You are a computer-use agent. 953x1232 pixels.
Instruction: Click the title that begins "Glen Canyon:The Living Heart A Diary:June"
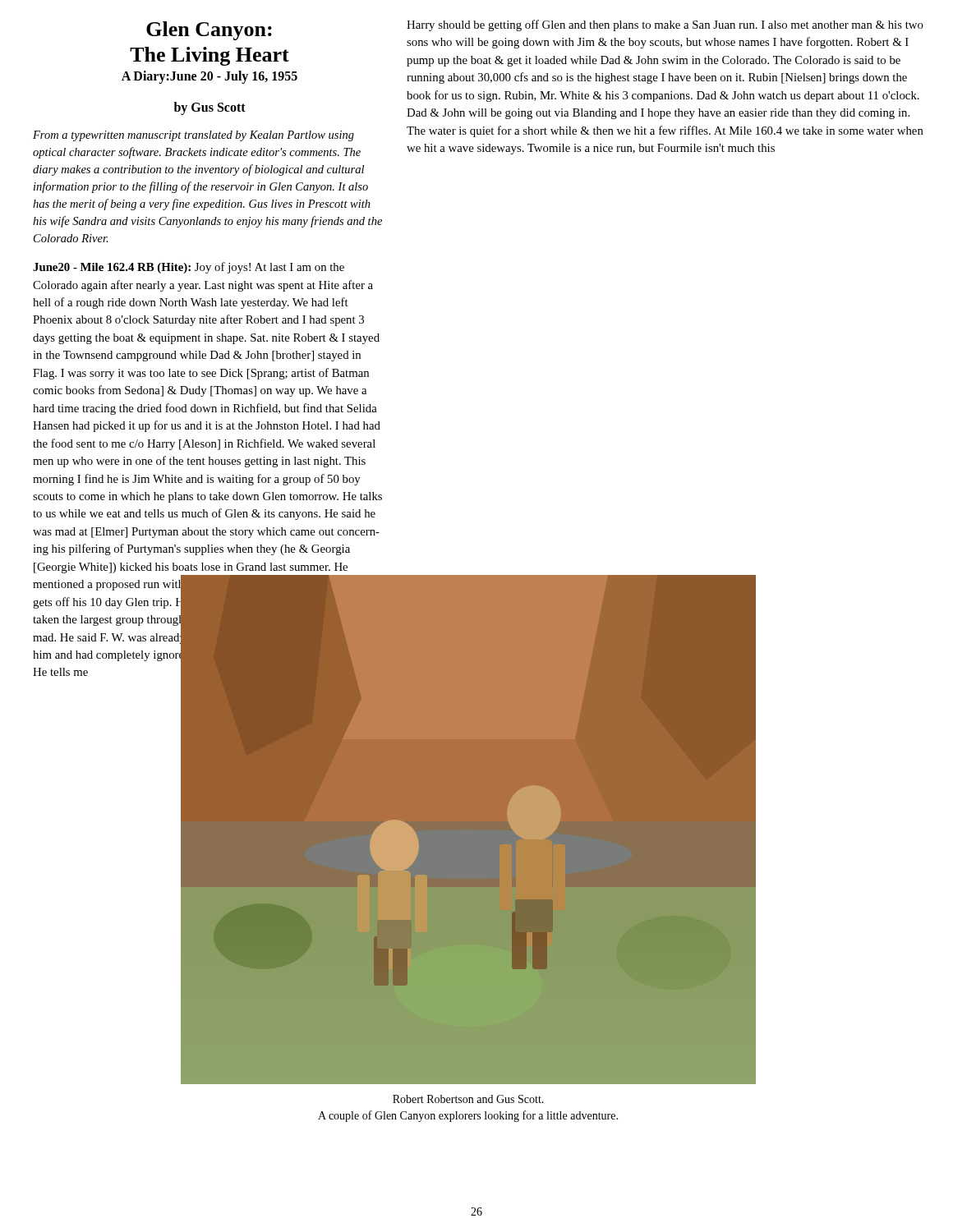[x=210, y=51]
